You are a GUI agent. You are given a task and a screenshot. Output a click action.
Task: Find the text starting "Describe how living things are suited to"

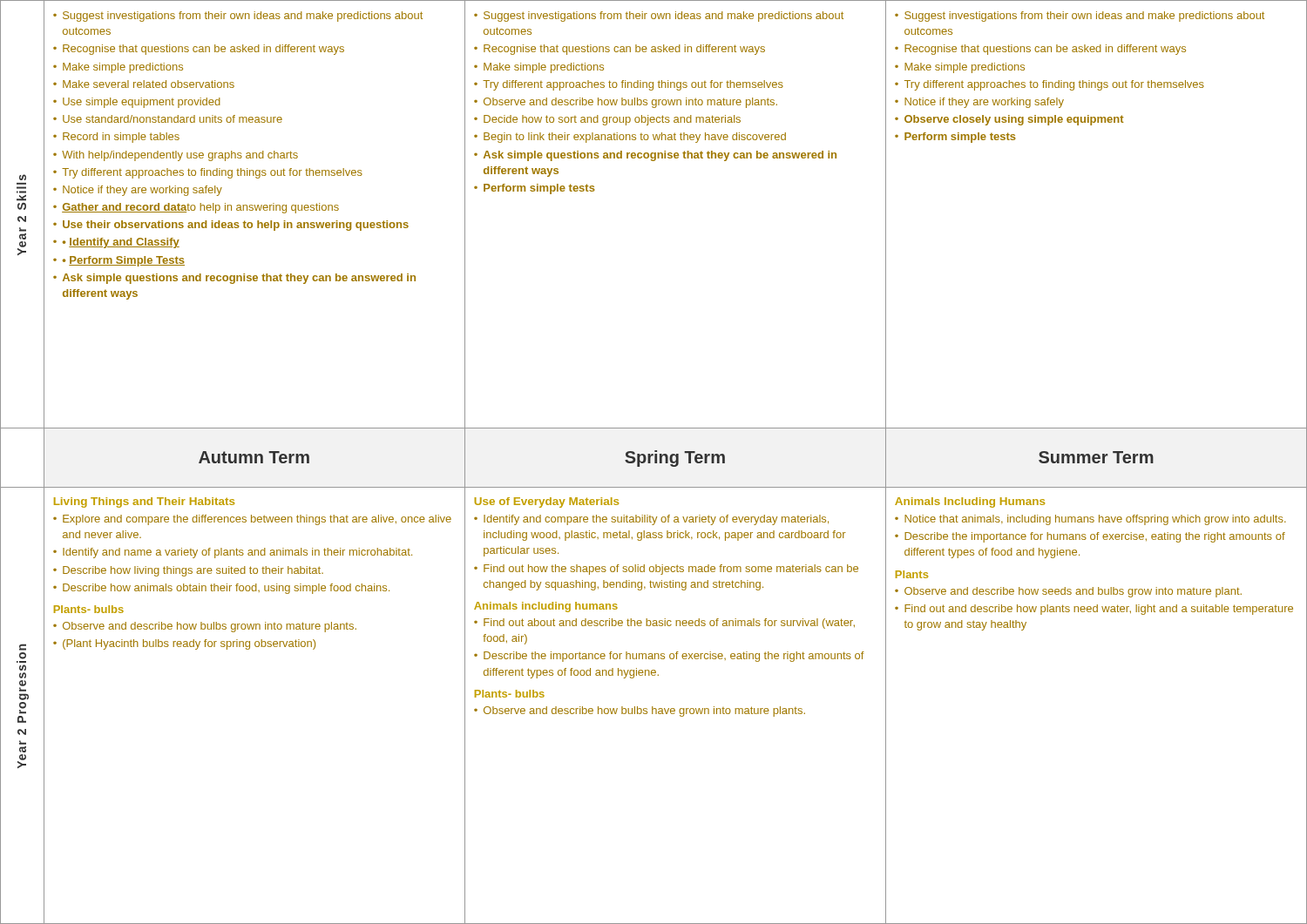(193, 570)
